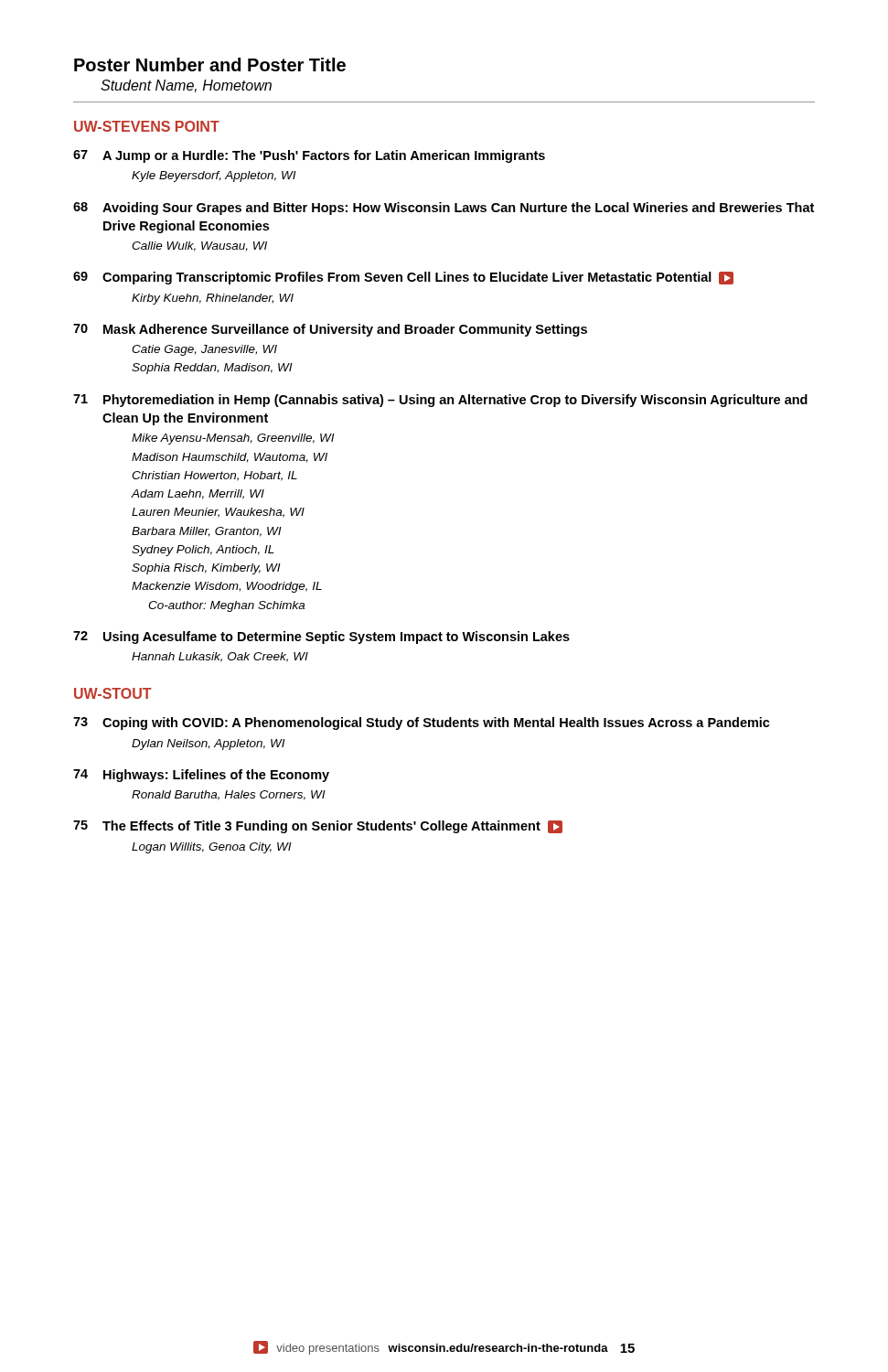Navigate to the block starting "74 Highways: Lifelines of the"
This screenshot has height=1372, width=888.
coord(201,776)
